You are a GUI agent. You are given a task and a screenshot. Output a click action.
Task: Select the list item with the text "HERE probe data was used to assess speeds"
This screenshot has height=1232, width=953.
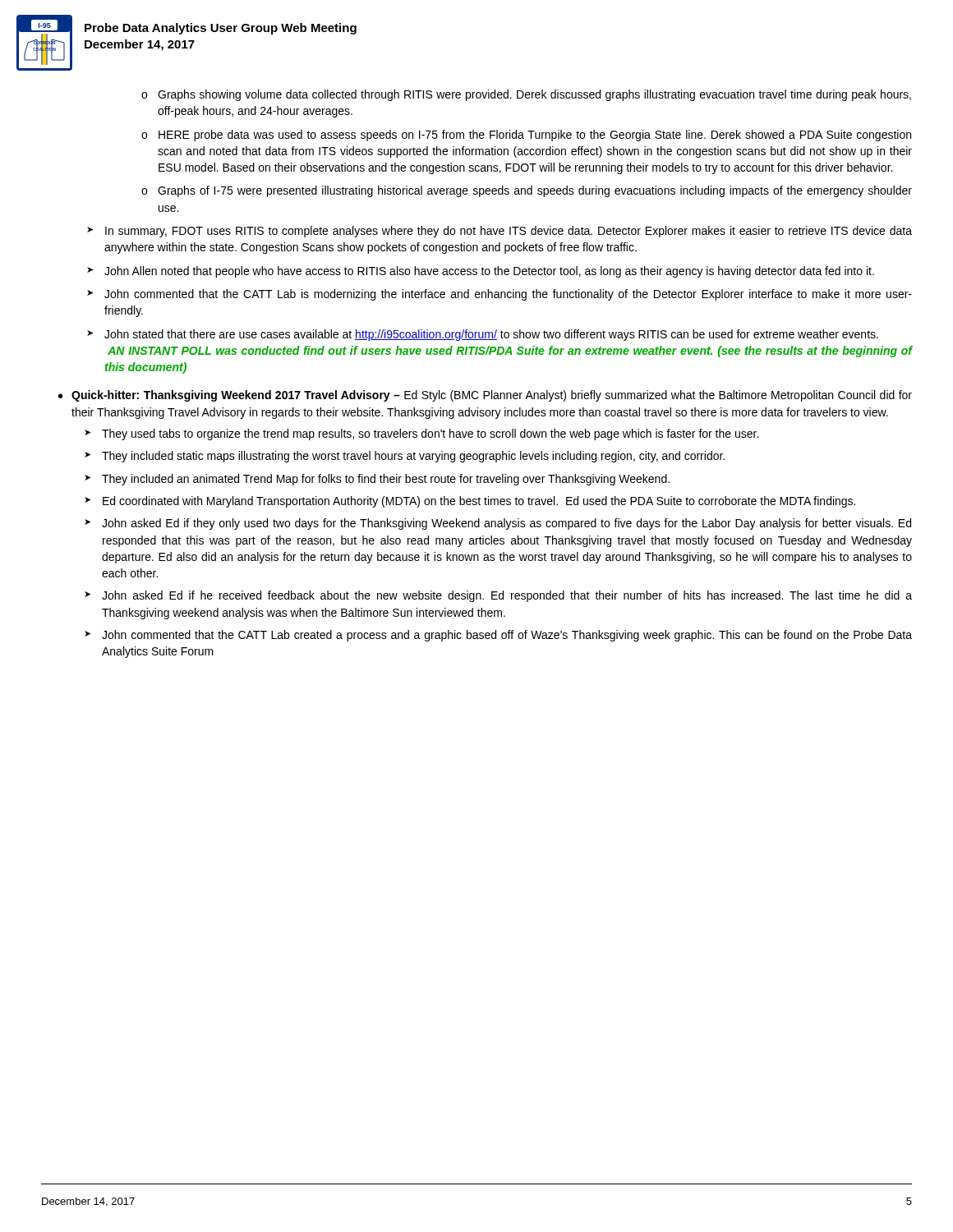535,151
